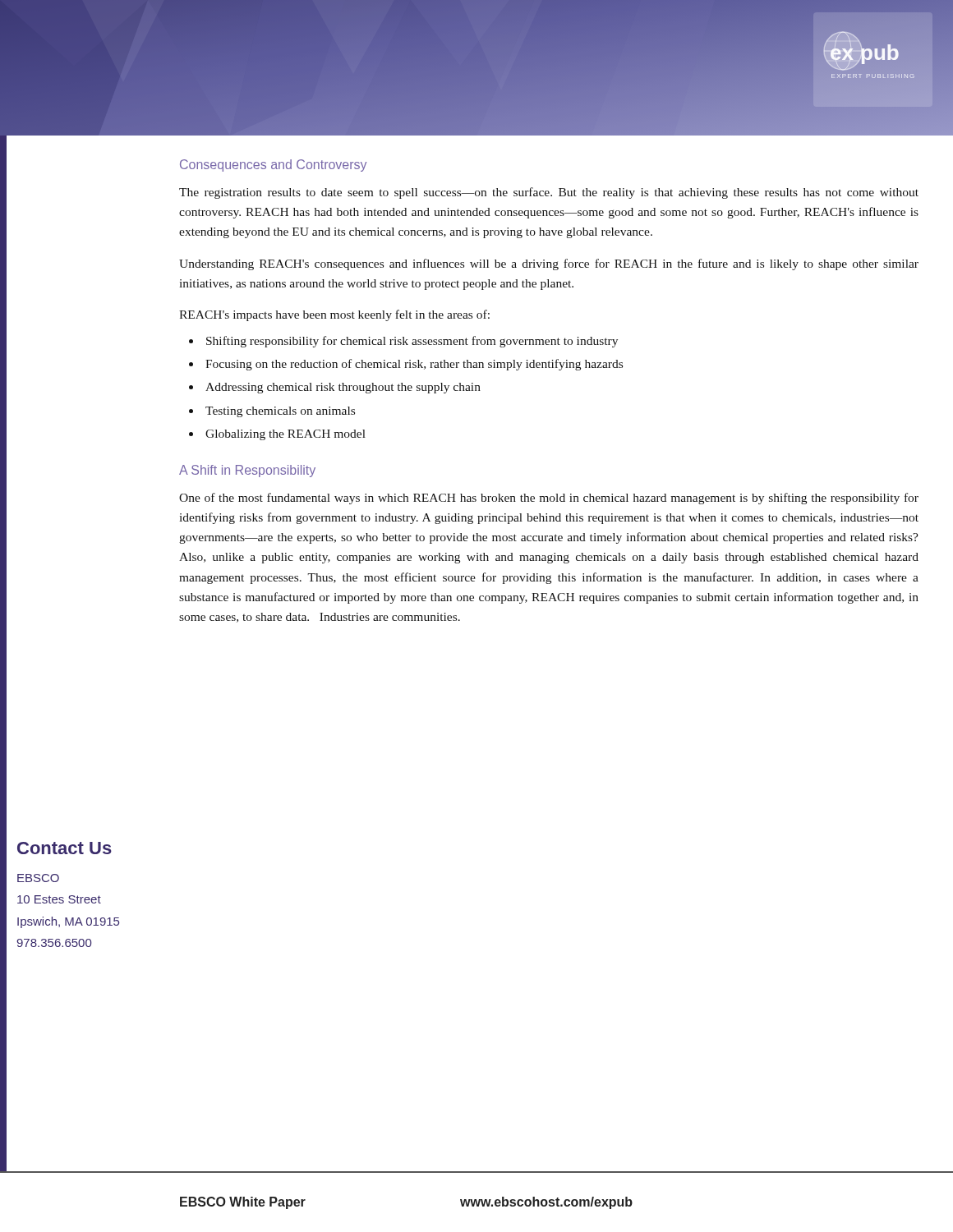
Task: Point to the passage starting "One of the most"
Action: [x=549, y=557]
